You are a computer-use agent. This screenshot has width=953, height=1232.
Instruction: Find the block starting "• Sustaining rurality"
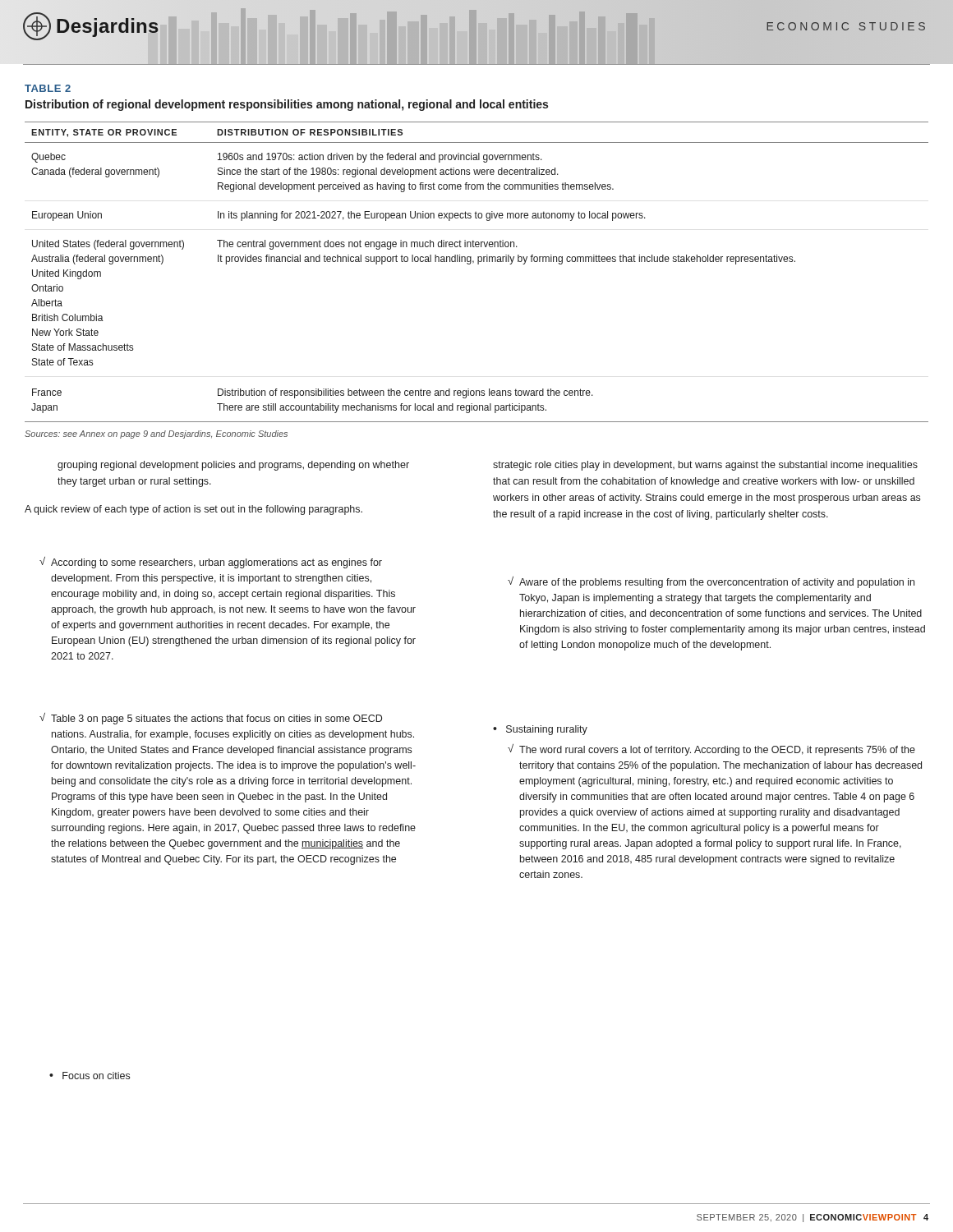(x=540, y=728)
